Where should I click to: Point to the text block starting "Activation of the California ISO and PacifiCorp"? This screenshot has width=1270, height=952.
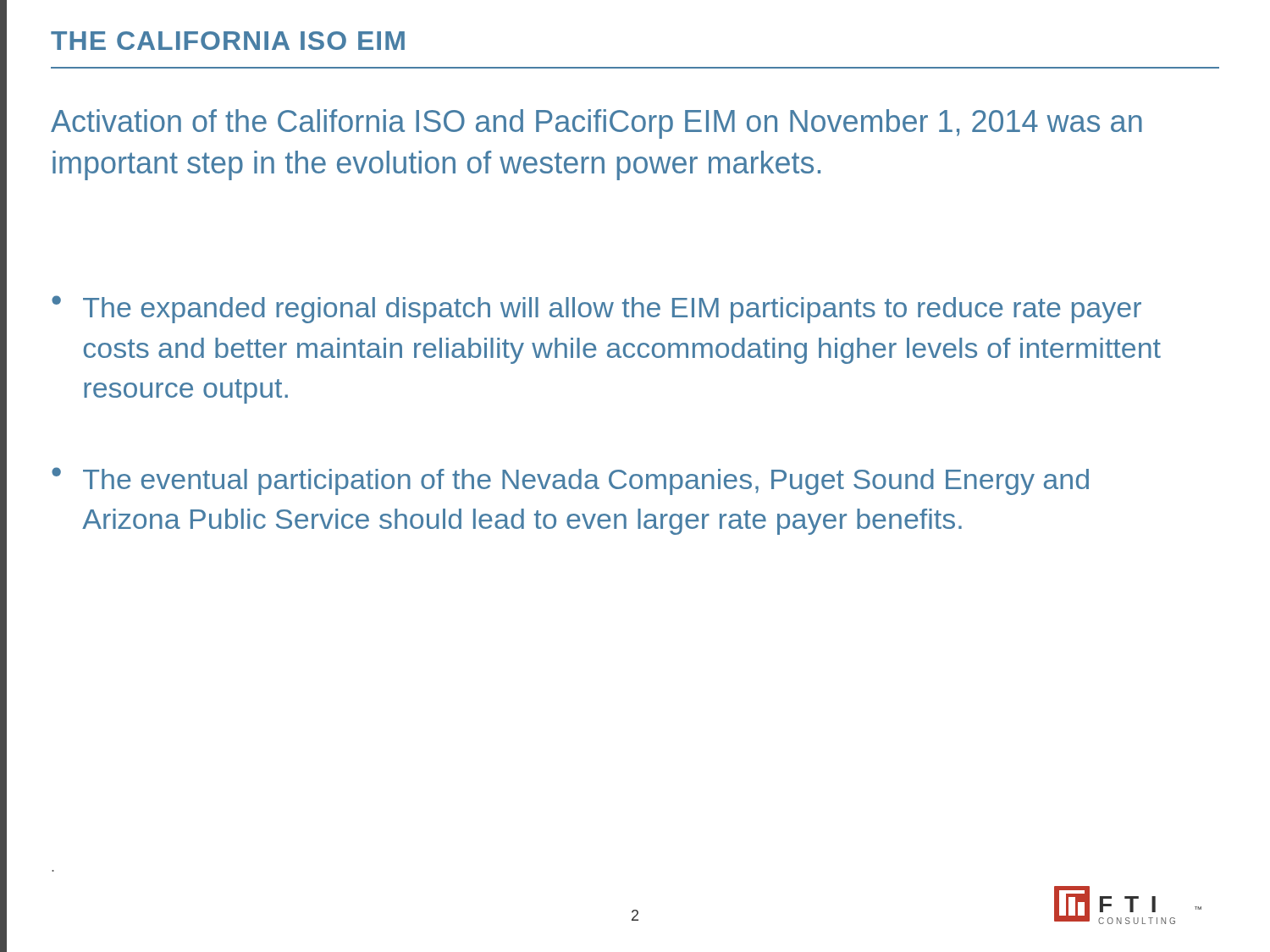tap(618, 143)
